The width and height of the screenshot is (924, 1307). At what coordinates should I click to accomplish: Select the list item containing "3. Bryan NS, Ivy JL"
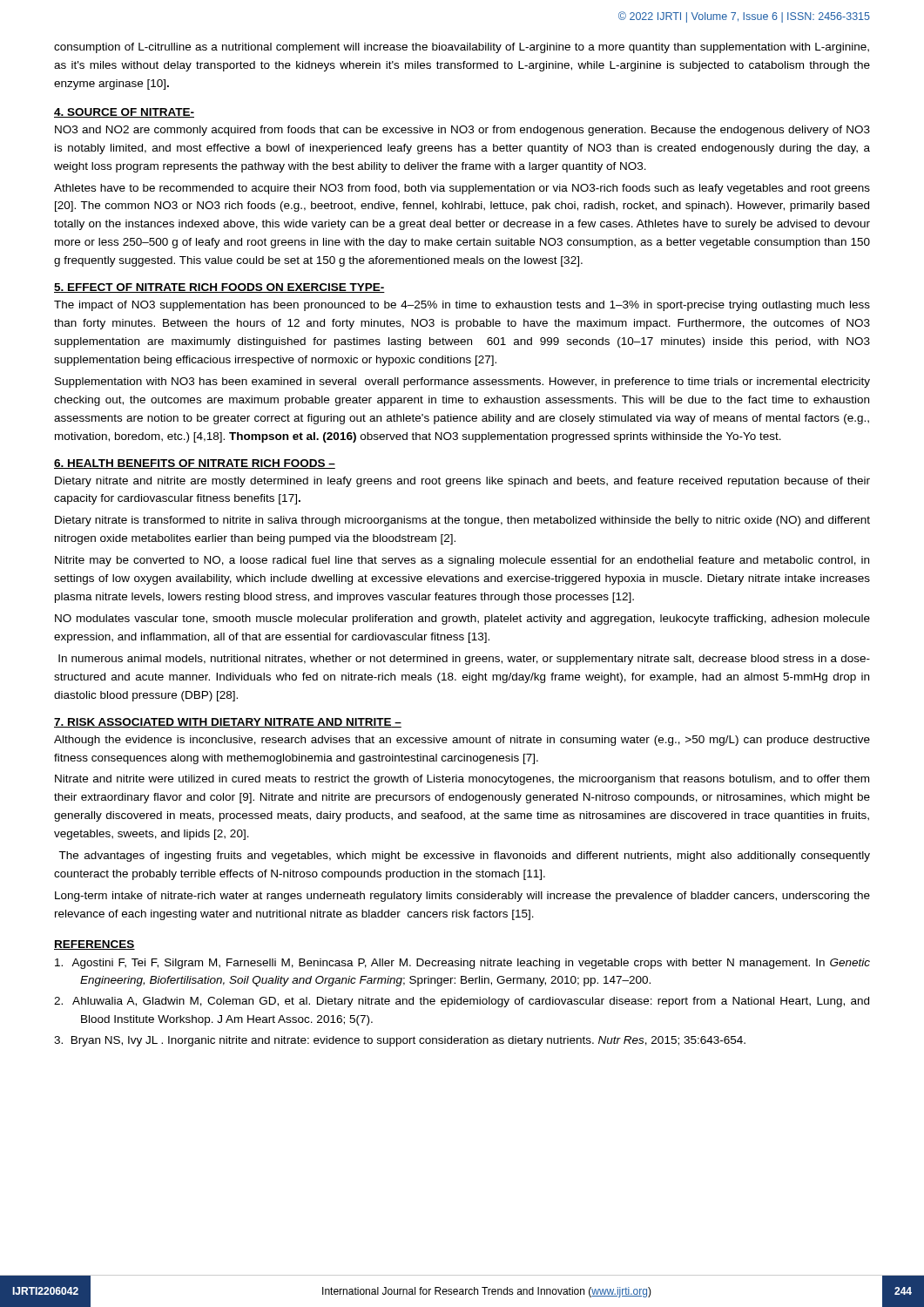coord(400,1040)
